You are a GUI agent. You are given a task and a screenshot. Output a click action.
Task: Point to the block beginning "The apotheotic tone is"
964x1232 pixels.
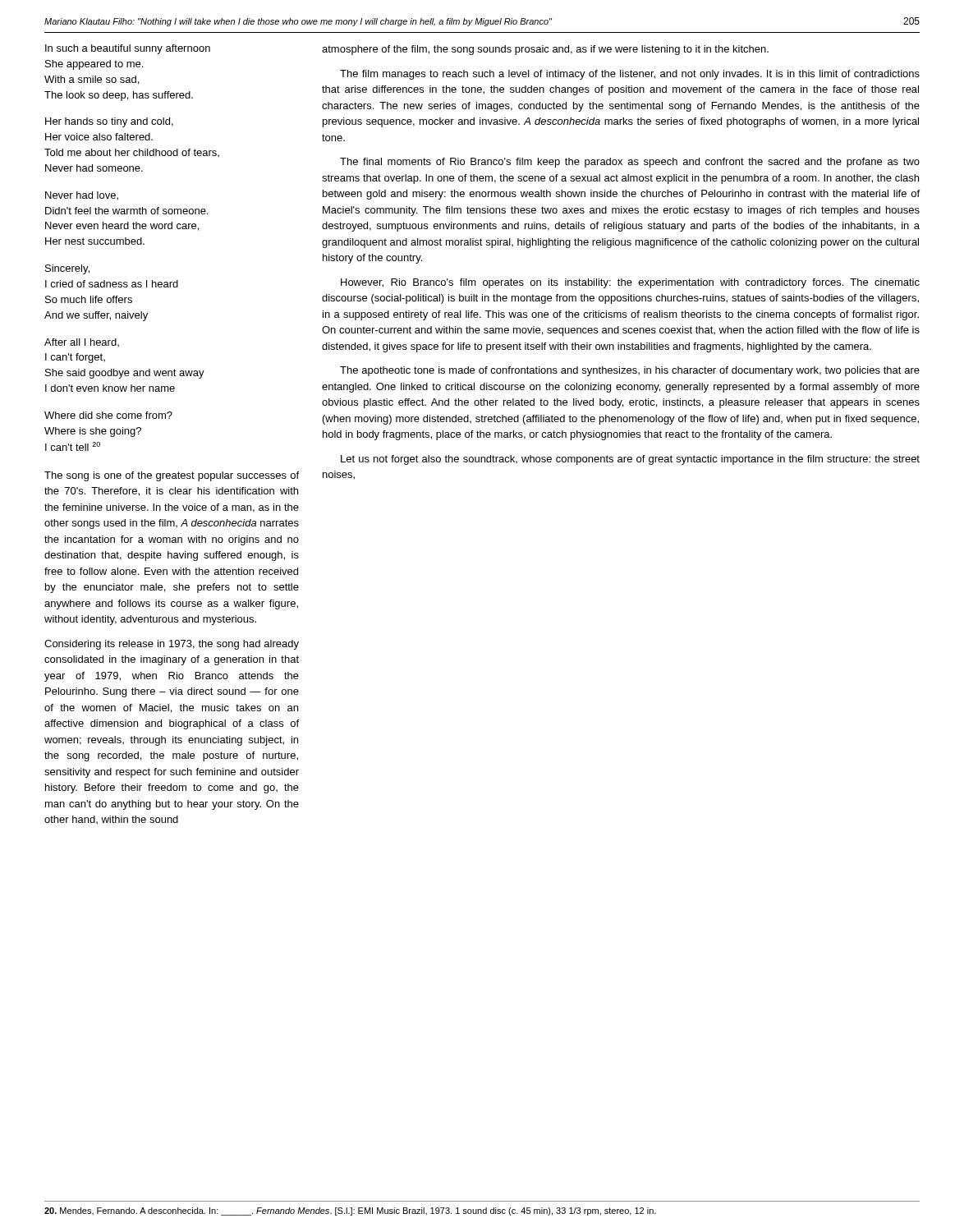coord(621,402)
